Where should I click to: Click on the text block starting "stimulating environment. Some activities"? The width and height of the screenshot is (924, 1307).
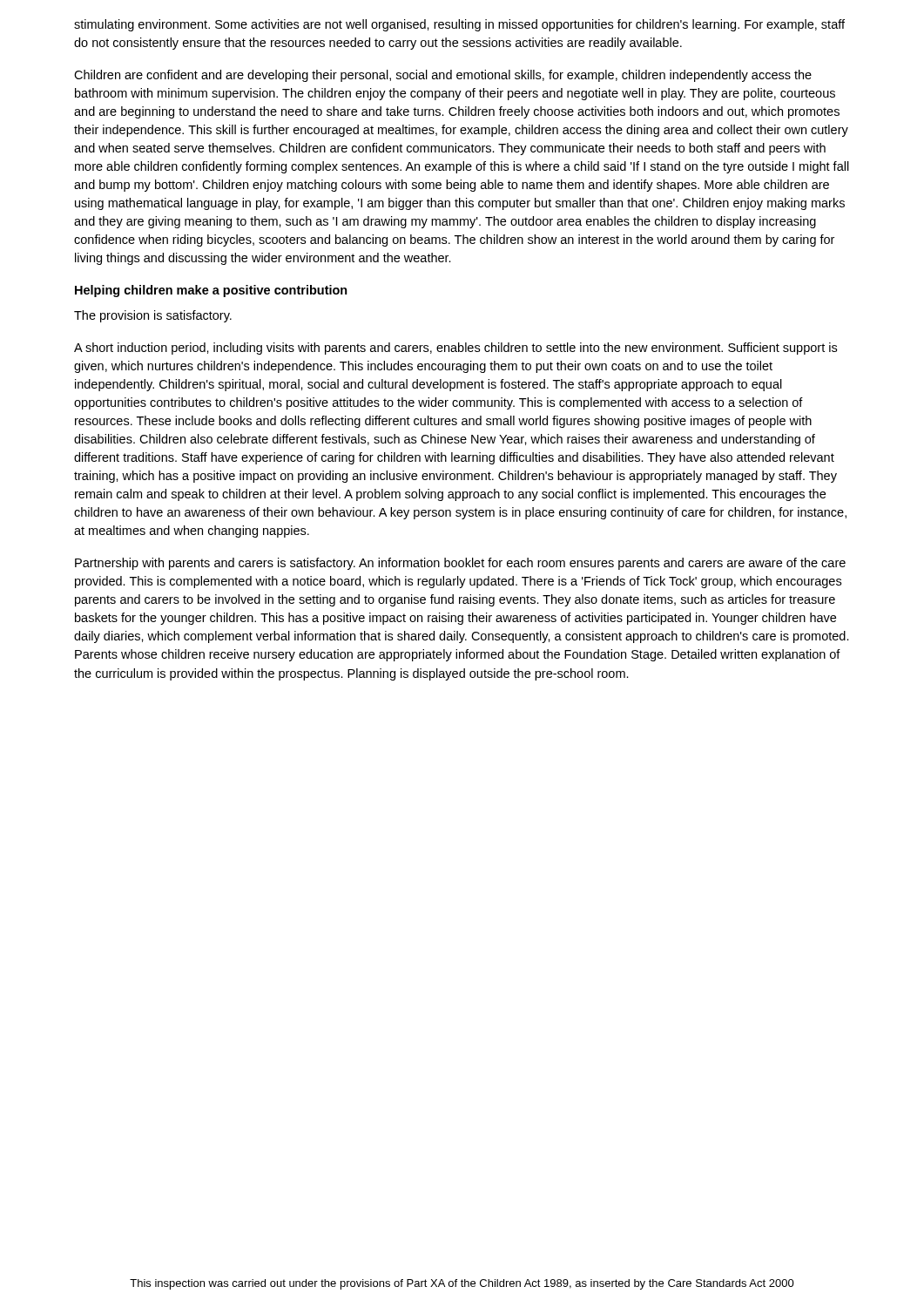tap(459, 34)
